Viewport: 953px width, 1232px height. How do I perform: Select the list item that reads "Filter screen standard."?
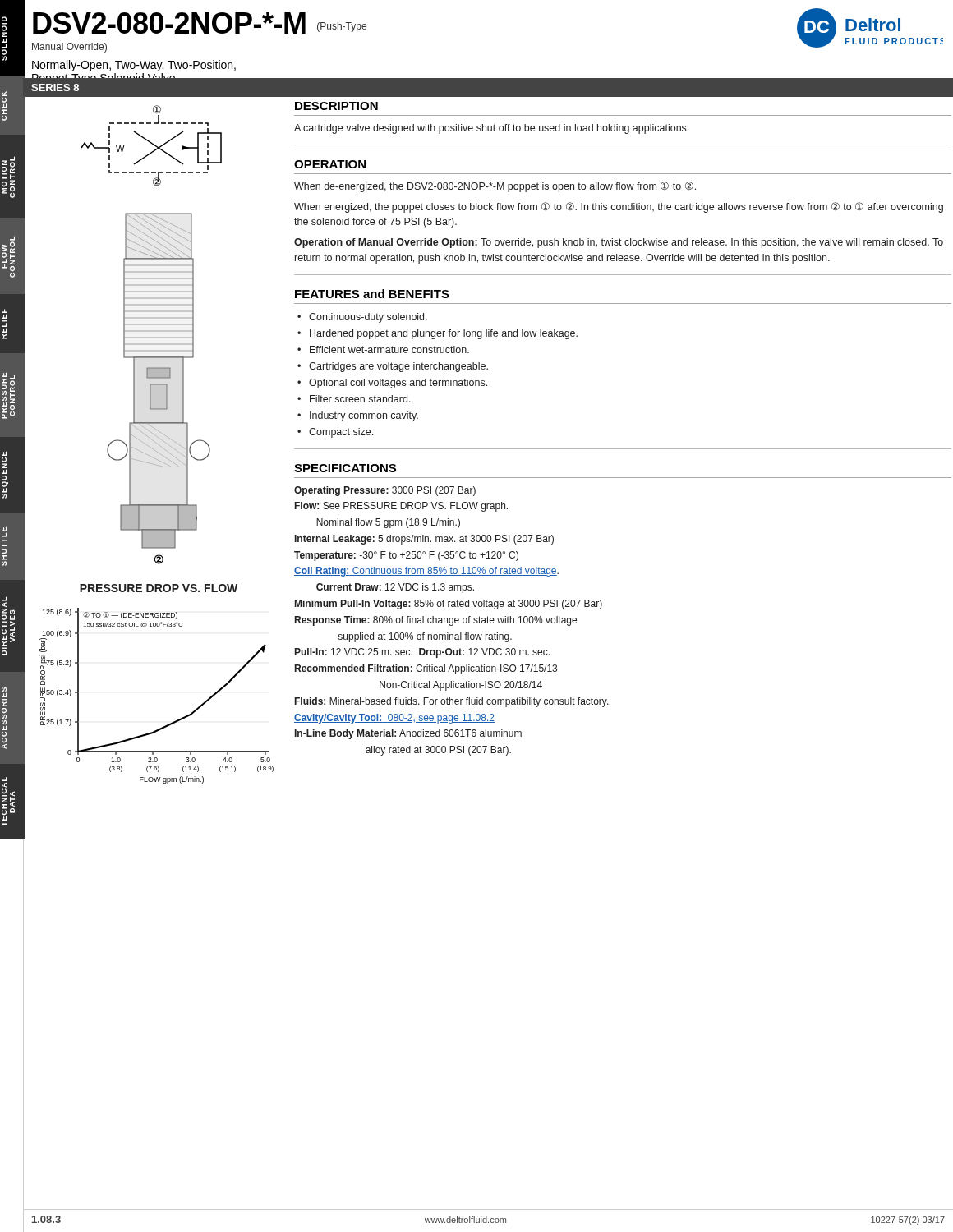(360, 399)
